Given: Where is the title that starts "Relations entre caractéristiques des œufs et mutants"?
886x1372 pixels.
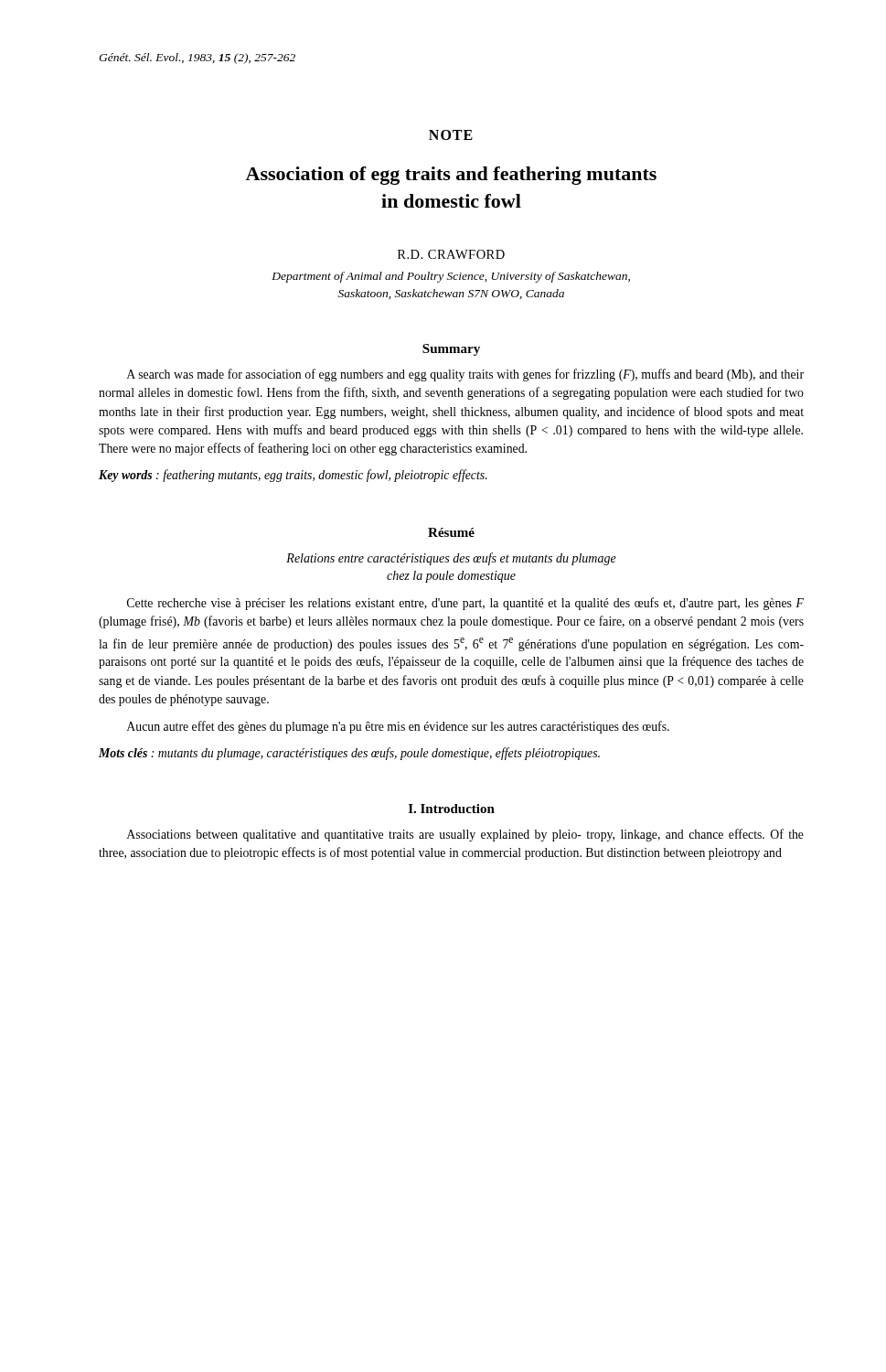Looking at the screenshot, I should (x=451, y=567).
